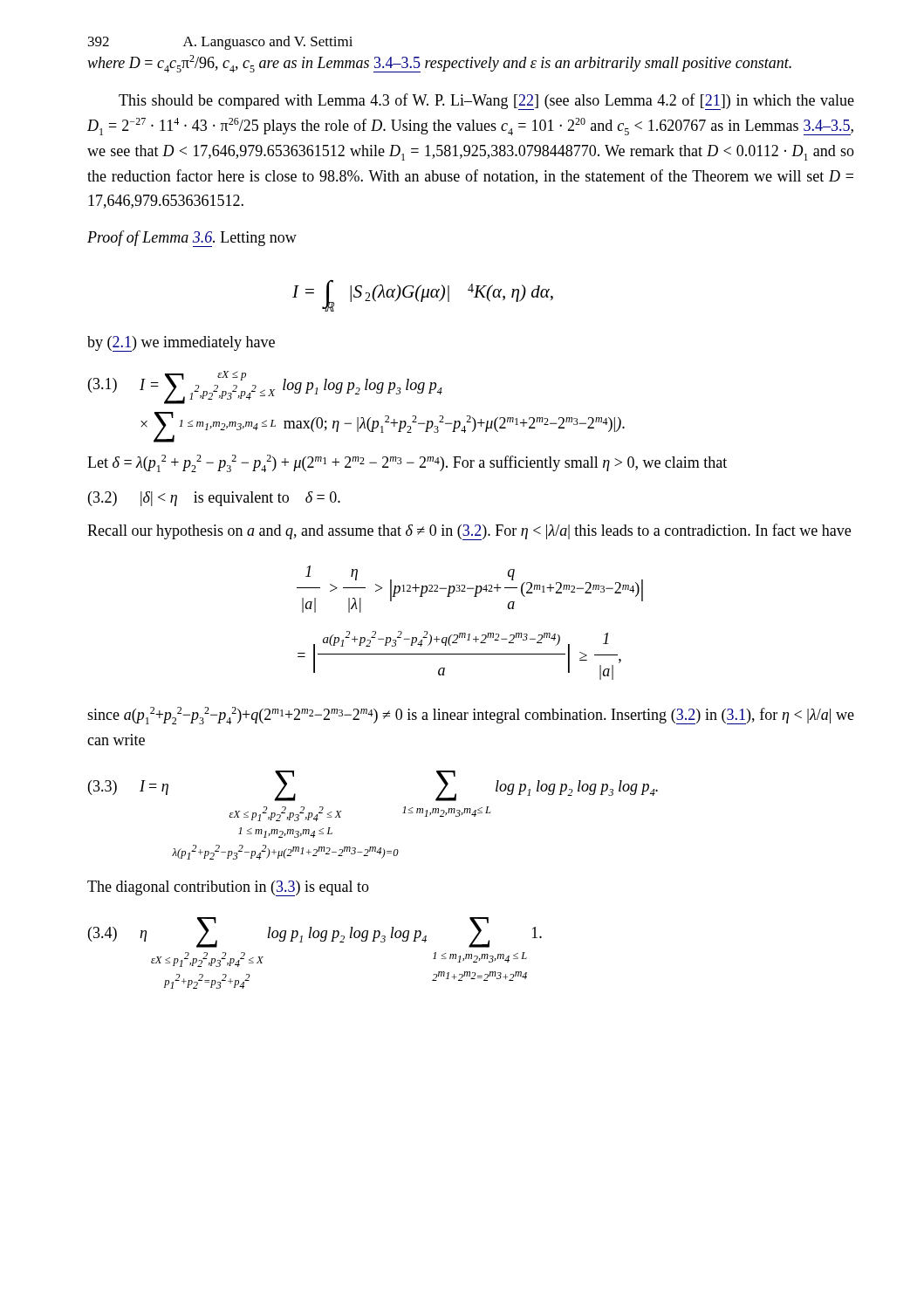
Task: Select the block starting "Let δ = λ(p12 +"
Action: pos(471,463)
